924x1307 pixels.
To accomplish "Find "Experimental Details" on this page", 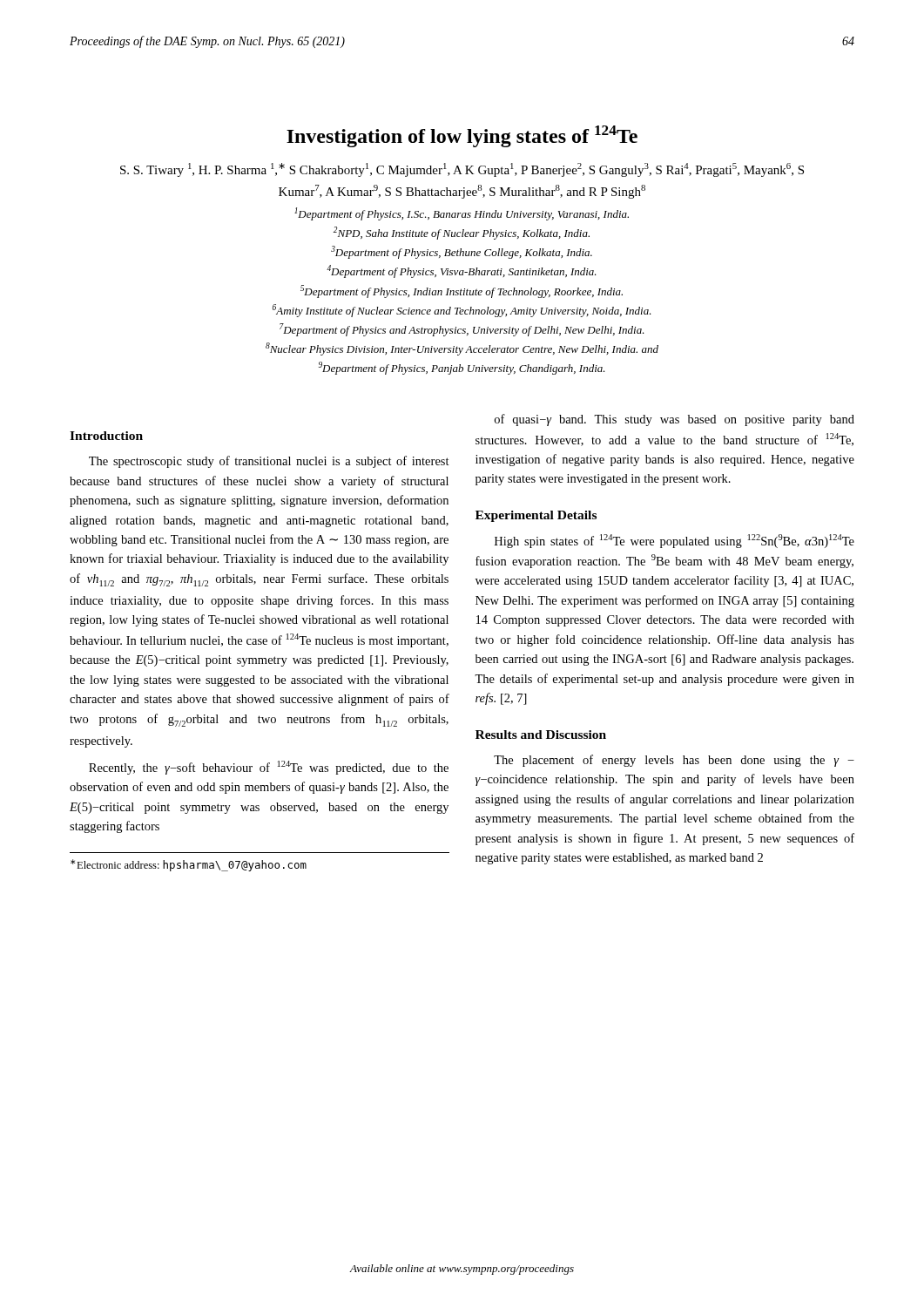I will 536,514.
